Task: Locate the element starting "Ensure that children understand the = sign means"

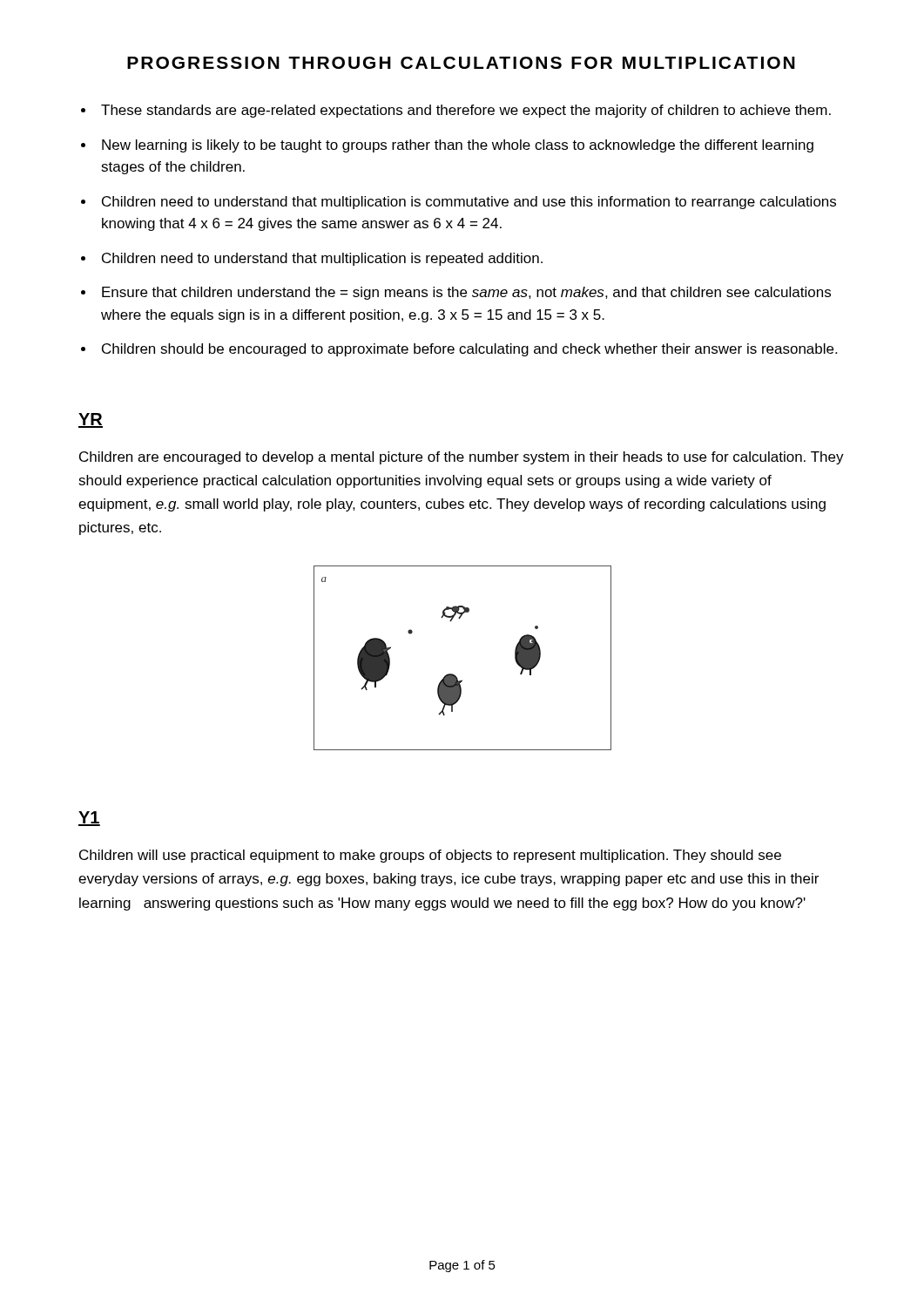Action: click(x=466, y=303)
